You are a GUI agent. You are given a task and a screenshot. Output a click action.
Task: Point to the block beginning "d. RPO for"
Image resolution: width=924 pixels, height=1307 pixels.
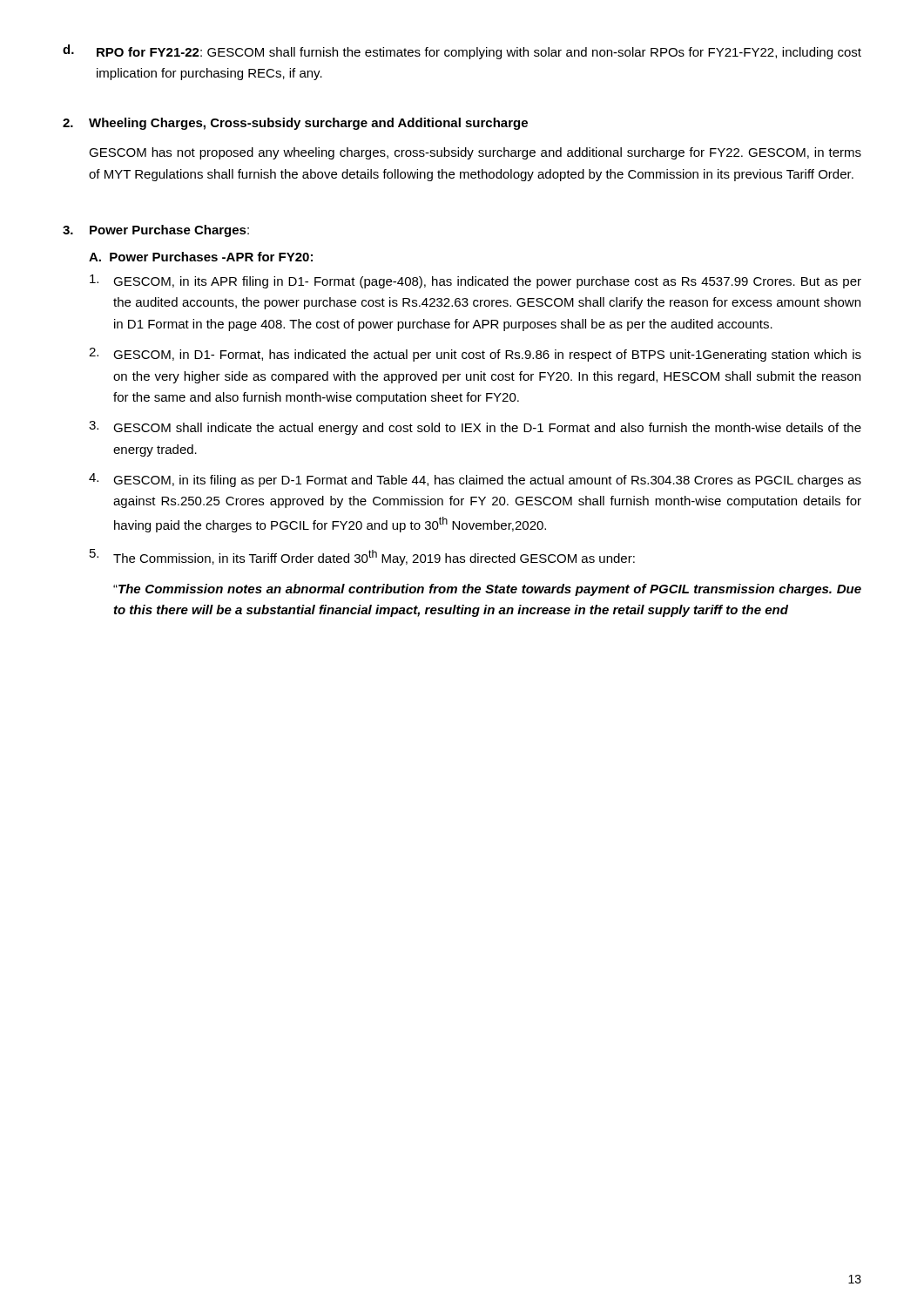(462, 63)
